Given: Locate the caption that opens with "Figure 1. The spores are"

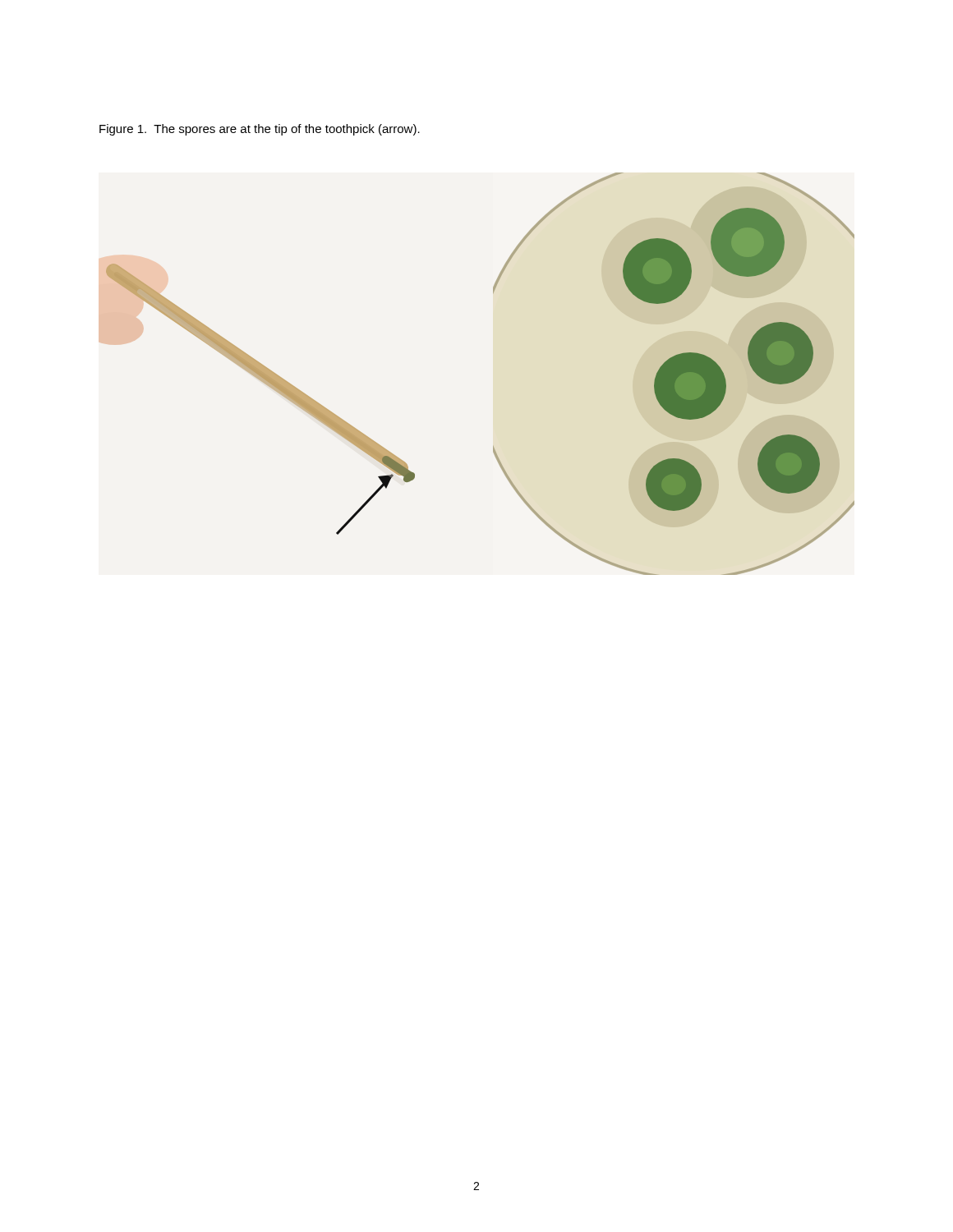Looking at the screenshot, I should click(x=259, y=129).
